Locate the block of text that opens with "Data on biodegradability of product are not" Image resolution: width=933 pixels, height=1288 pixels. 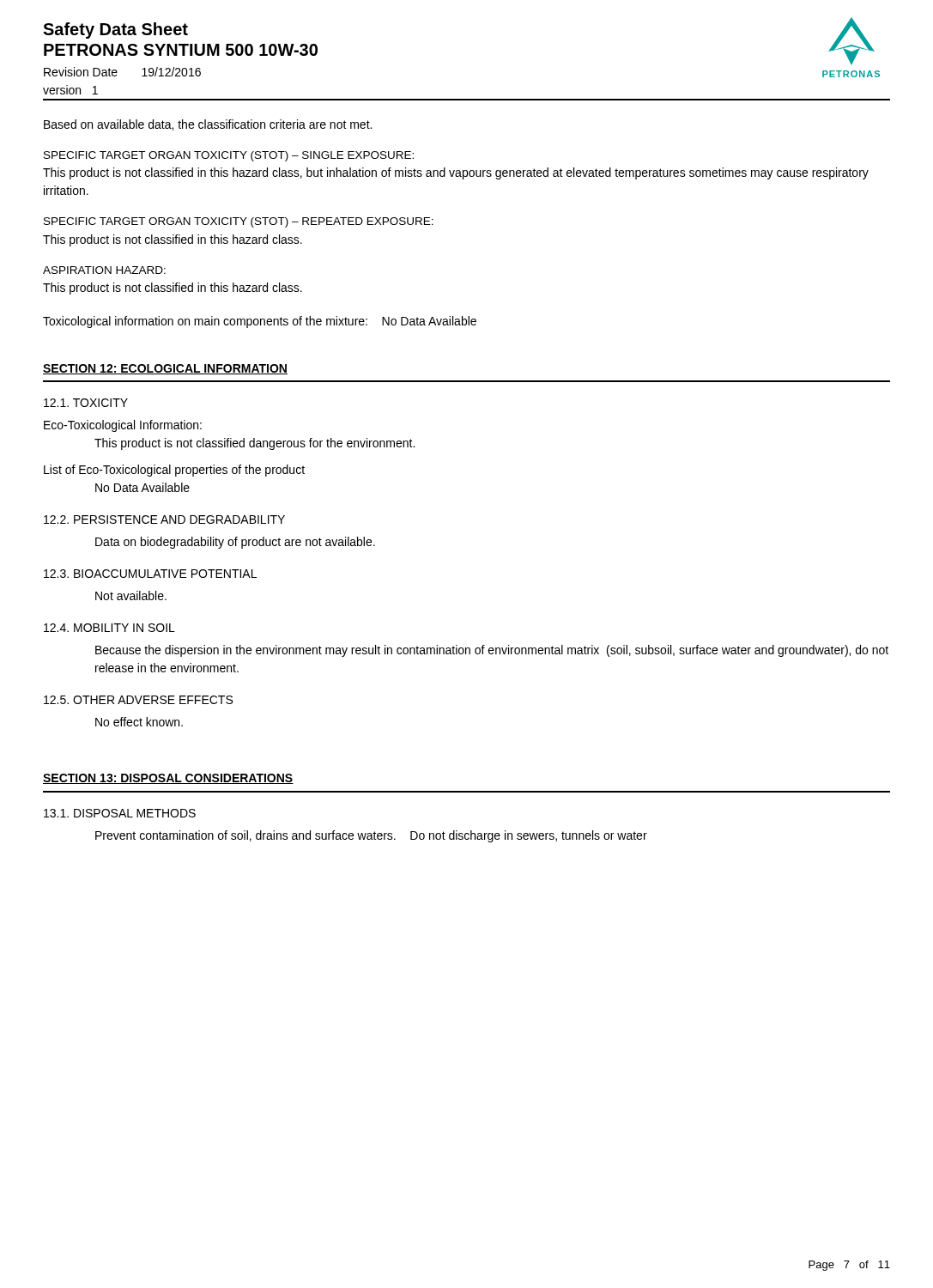pos(235,542)
